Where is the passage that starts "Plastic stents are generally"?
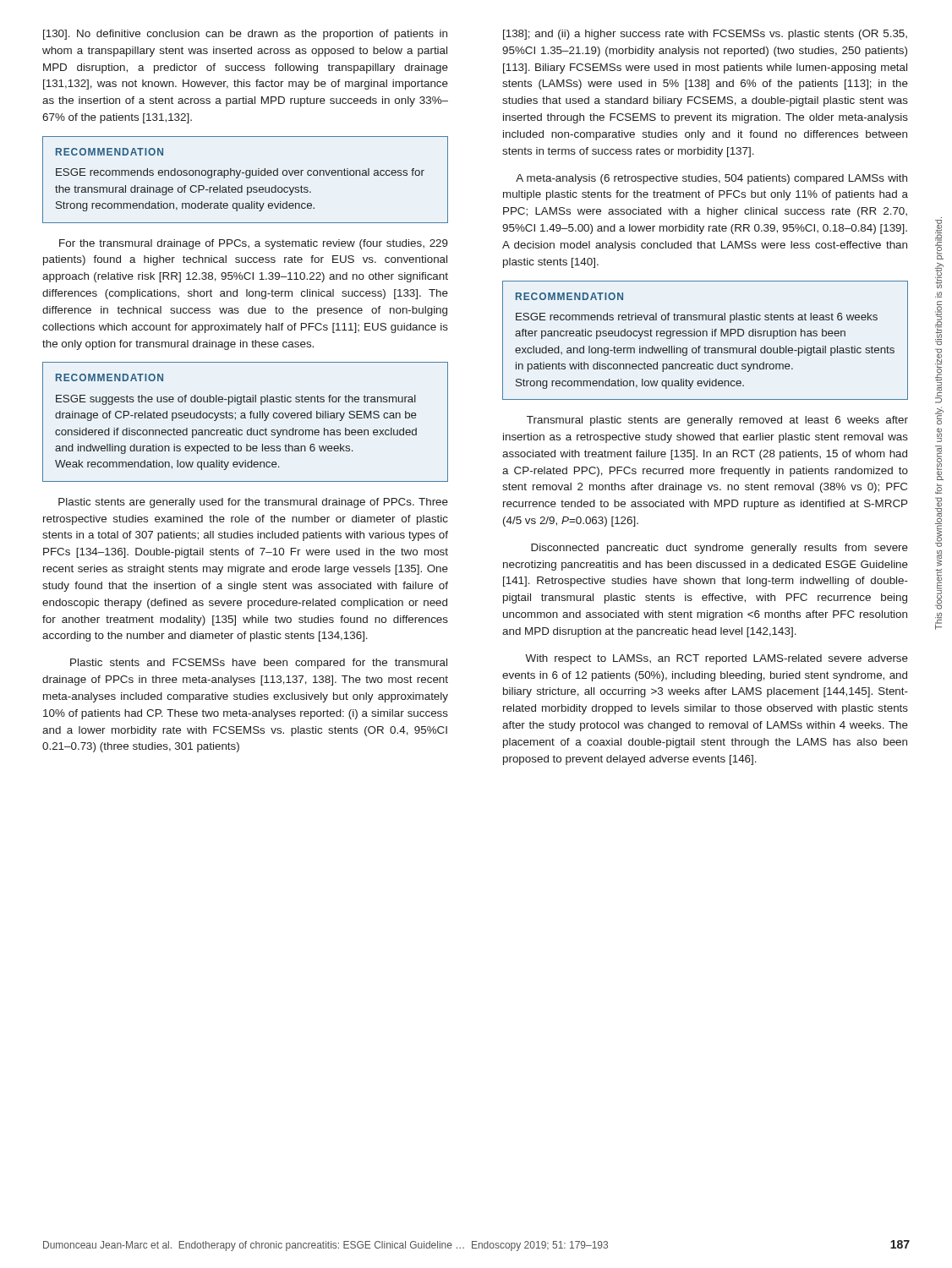 click(245, 569)
